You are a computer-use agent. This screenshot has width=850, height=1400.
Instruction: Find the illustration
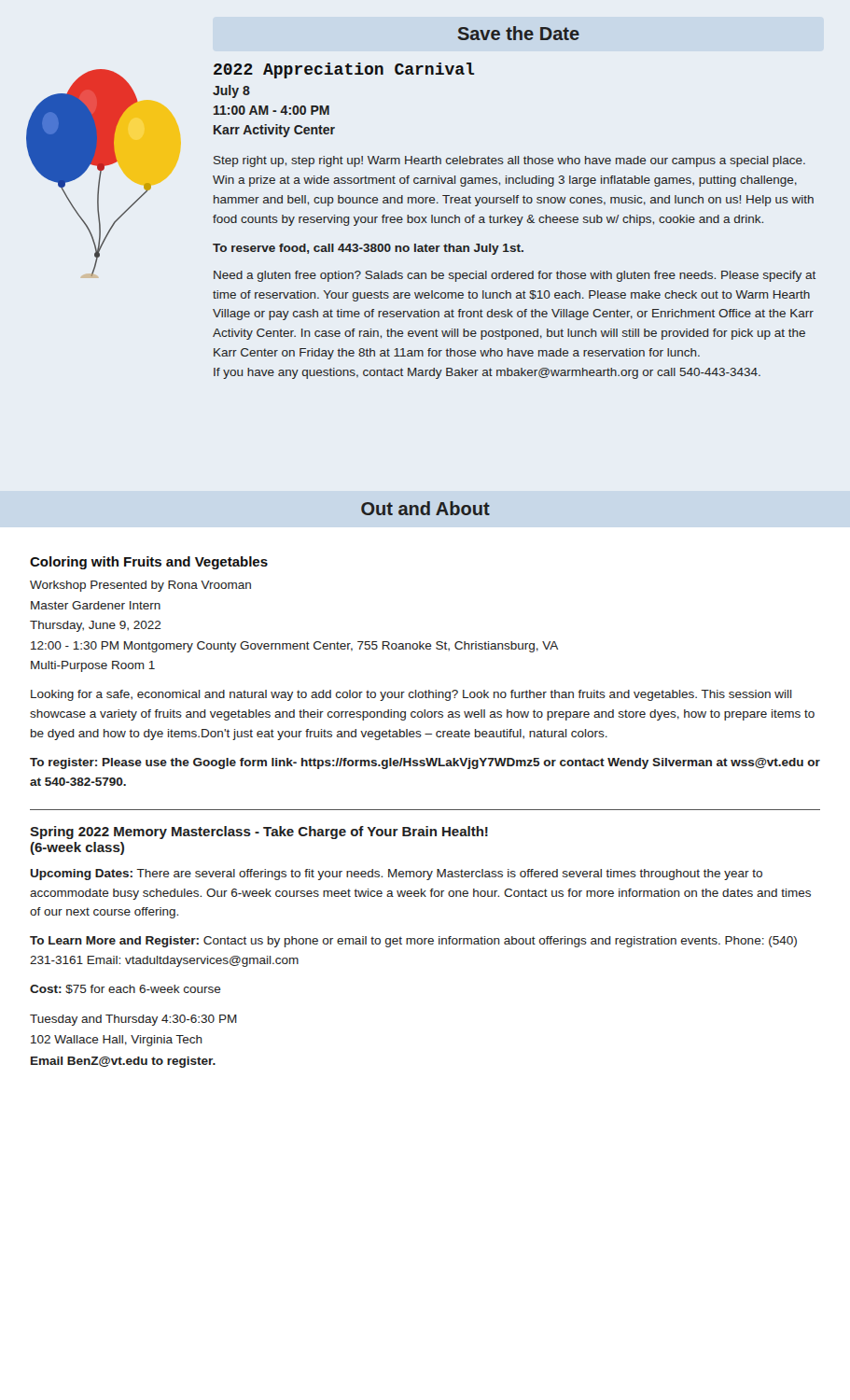coord(103,161)
